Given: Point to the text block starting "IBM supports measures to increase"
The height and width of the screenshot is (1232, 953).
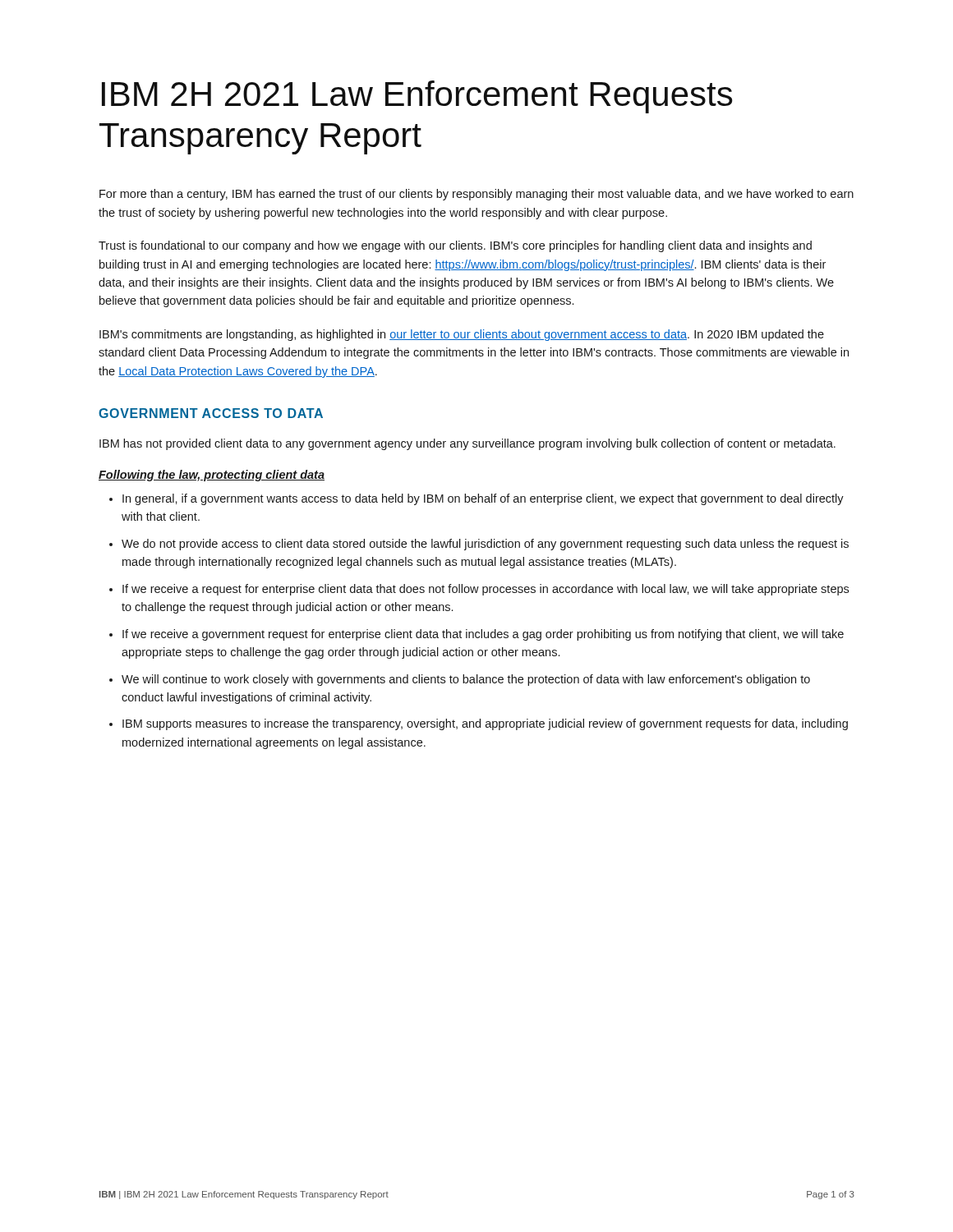Looking at the screenshot, I should tap(488, 733).
